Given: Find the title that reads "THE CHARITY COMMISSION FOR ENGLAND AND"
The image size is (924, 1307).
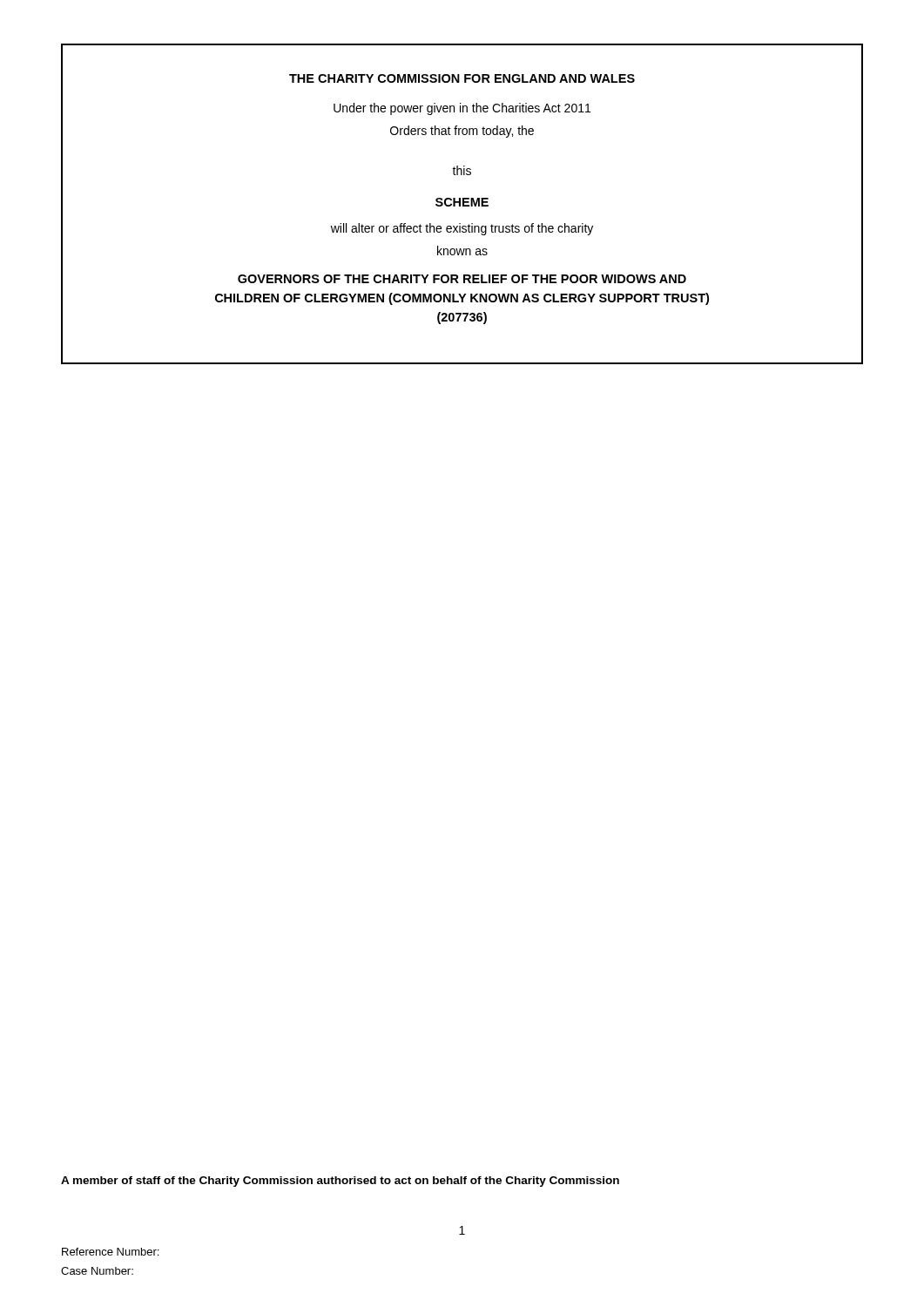Looking at the screenshot, I should [462, 78].
